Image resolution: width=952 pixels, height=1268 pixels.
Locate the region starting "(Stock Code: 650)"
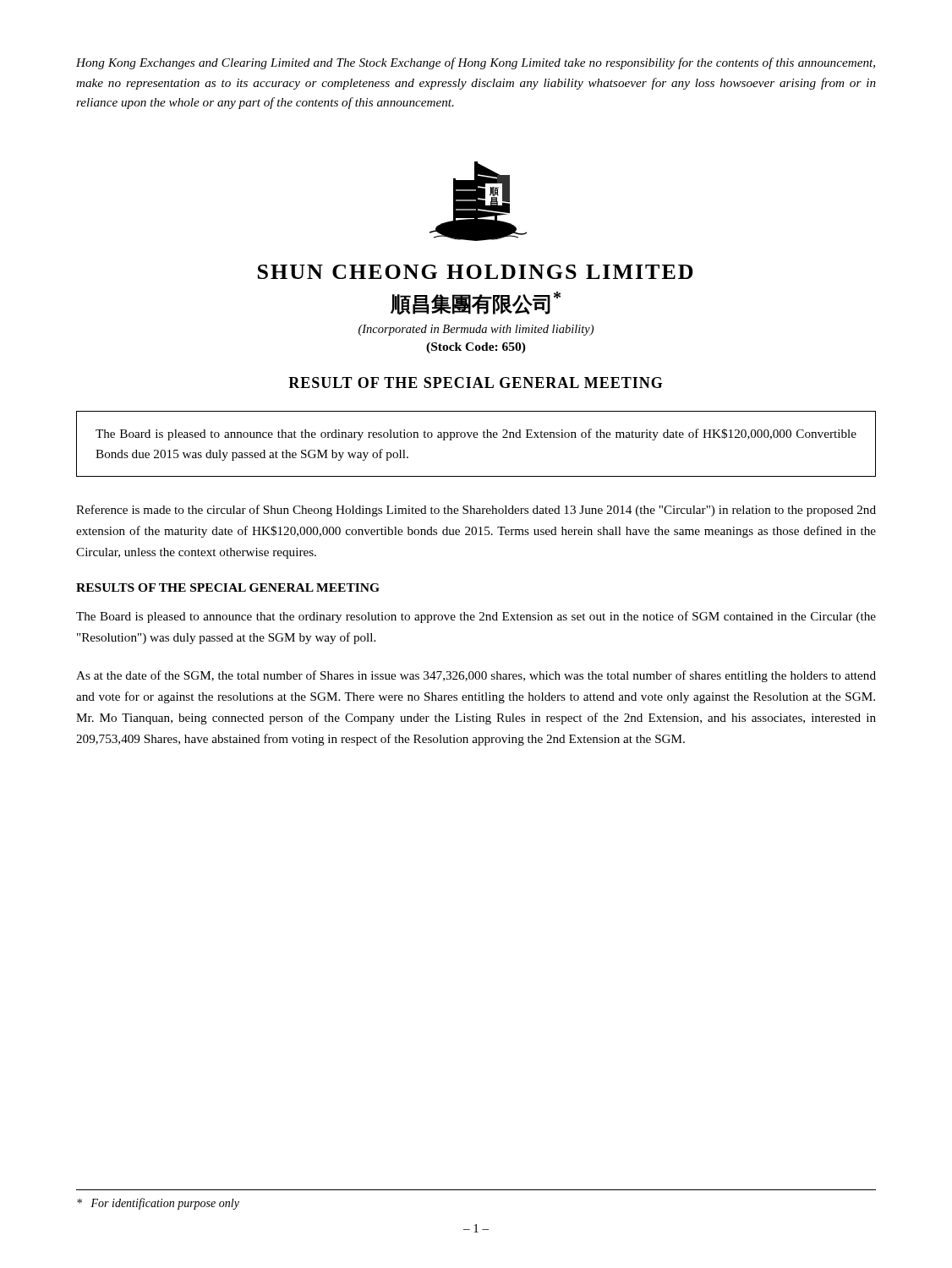(x=476, y=346)
